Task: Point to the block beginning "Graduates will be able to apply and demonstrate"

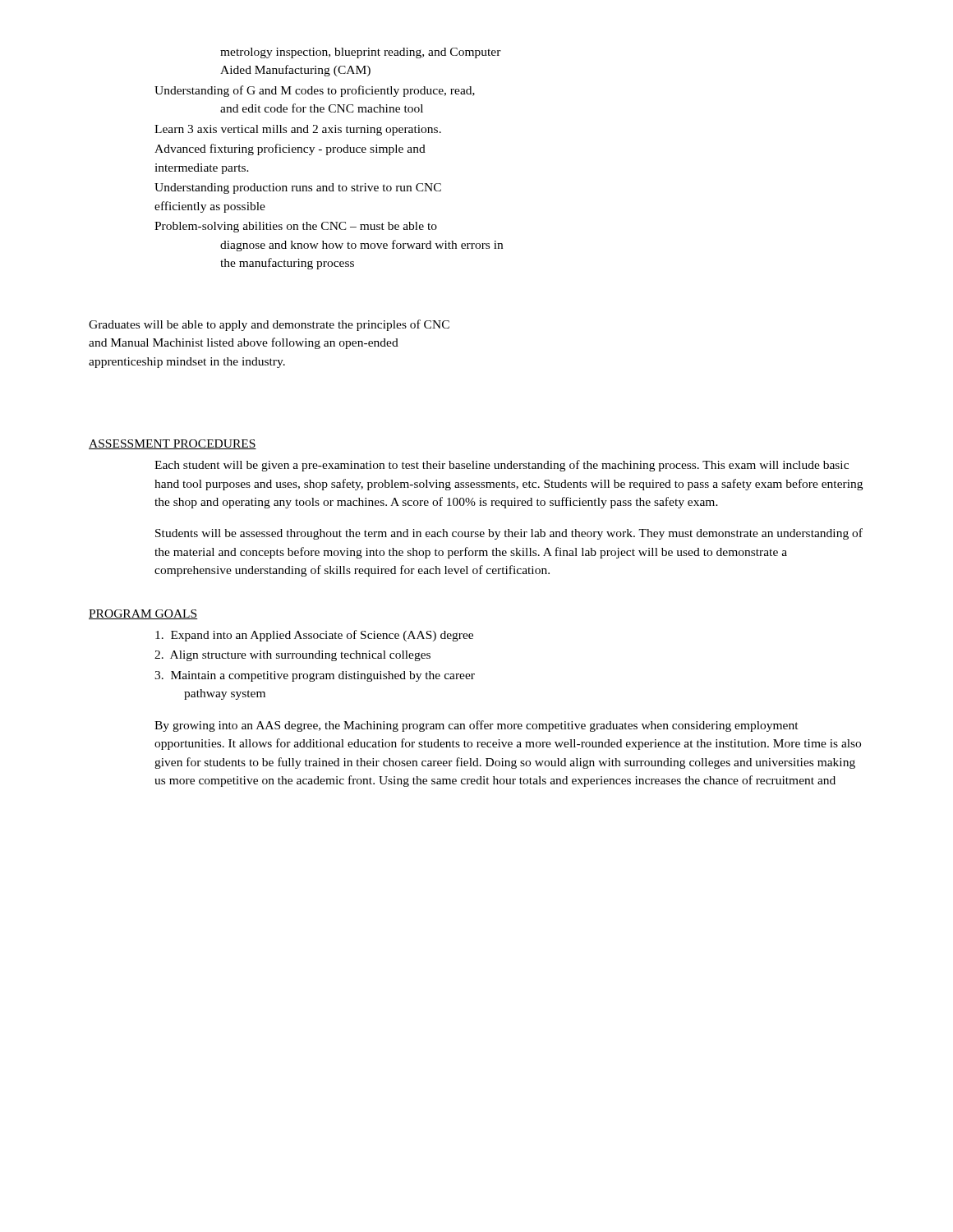Action: [269, 342]
